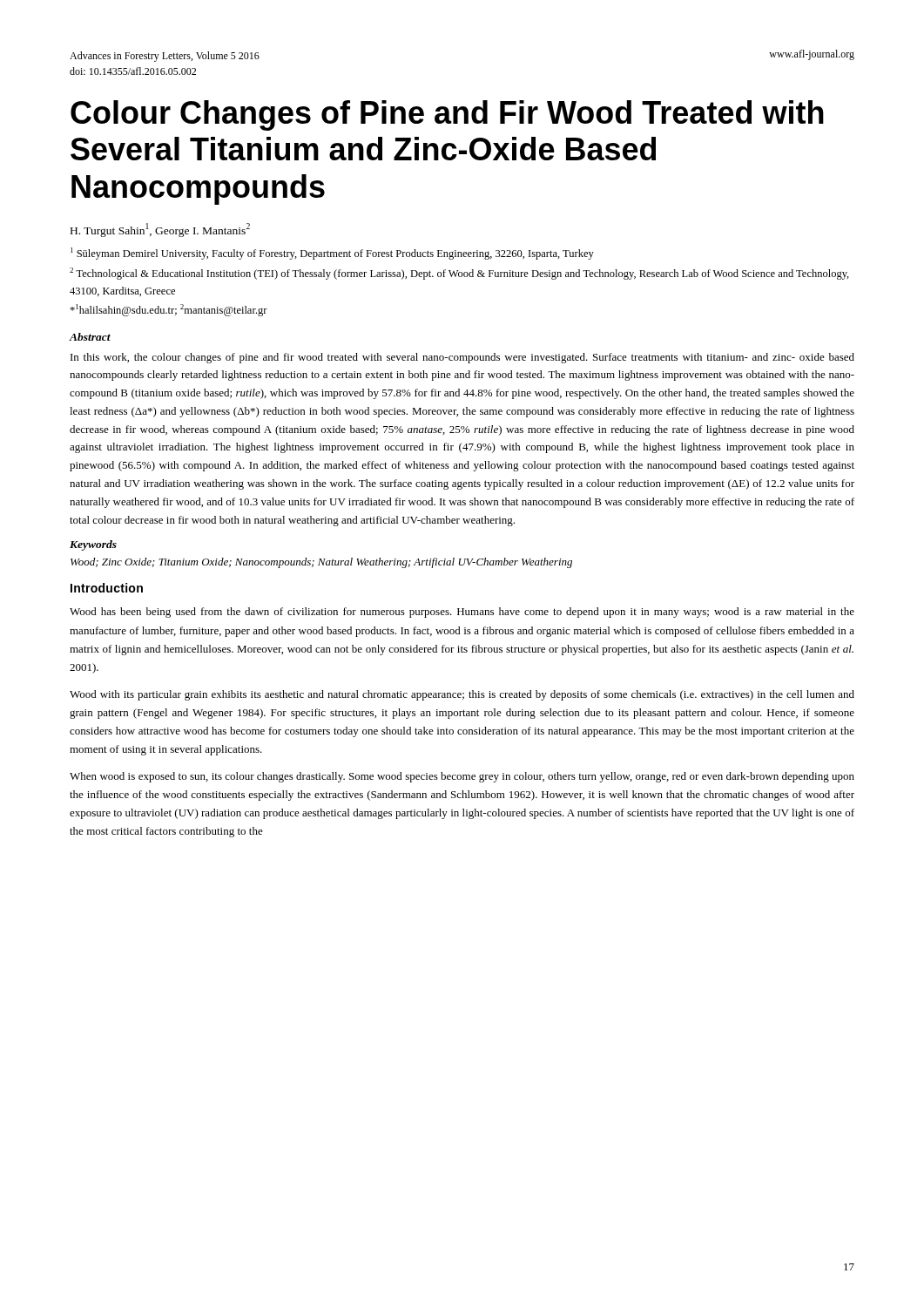This screenshot has width=924, height=1307.
Task: Find the text block starting "Wood has been being used from the dawn"
Action: tap(462, 639)
